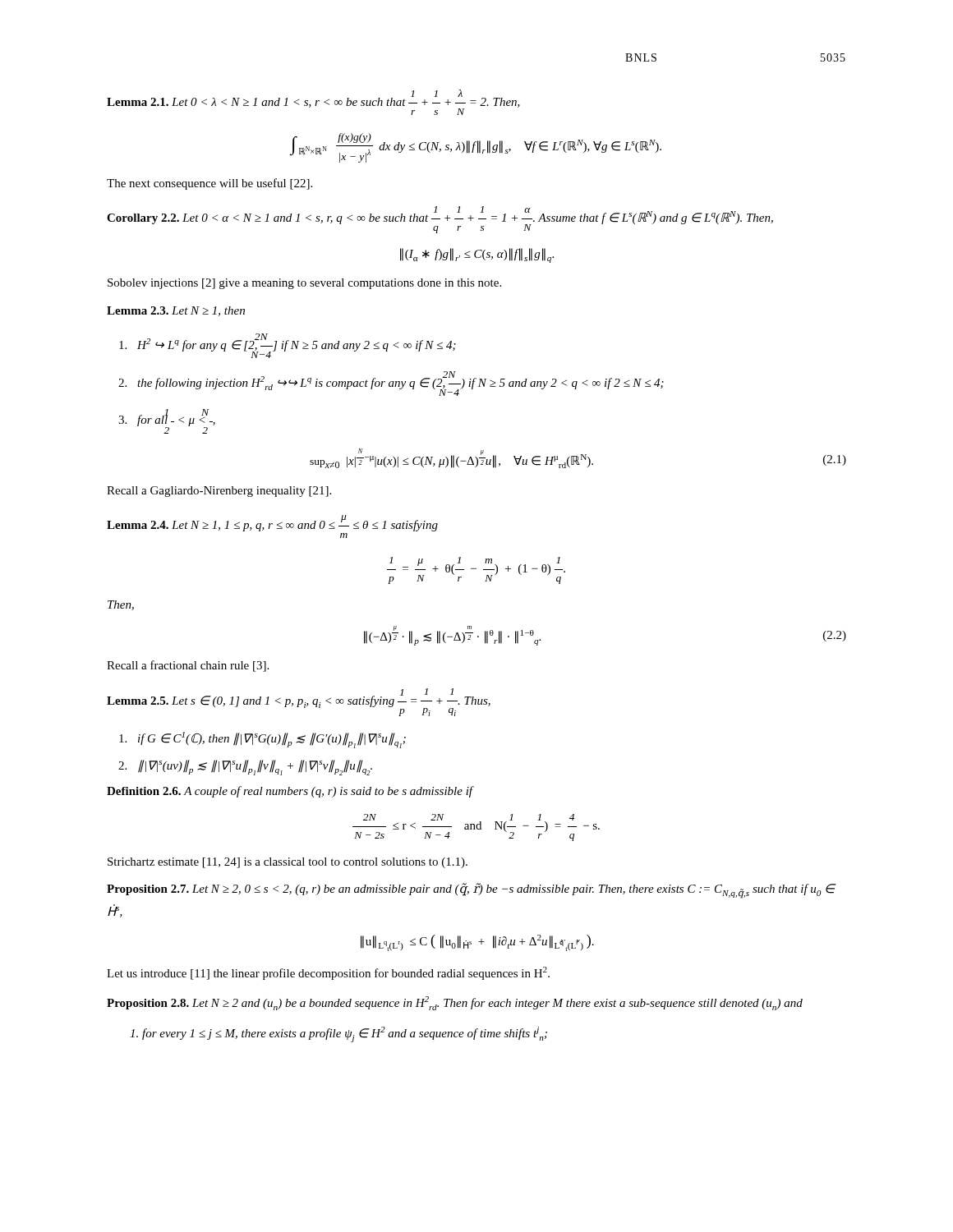The height and width of the screenshot is (1232, 953).
Task: Find the formula that reads "∥(Iα ∗ f)g∥r′ ≤"
Action: coord(476,255)
